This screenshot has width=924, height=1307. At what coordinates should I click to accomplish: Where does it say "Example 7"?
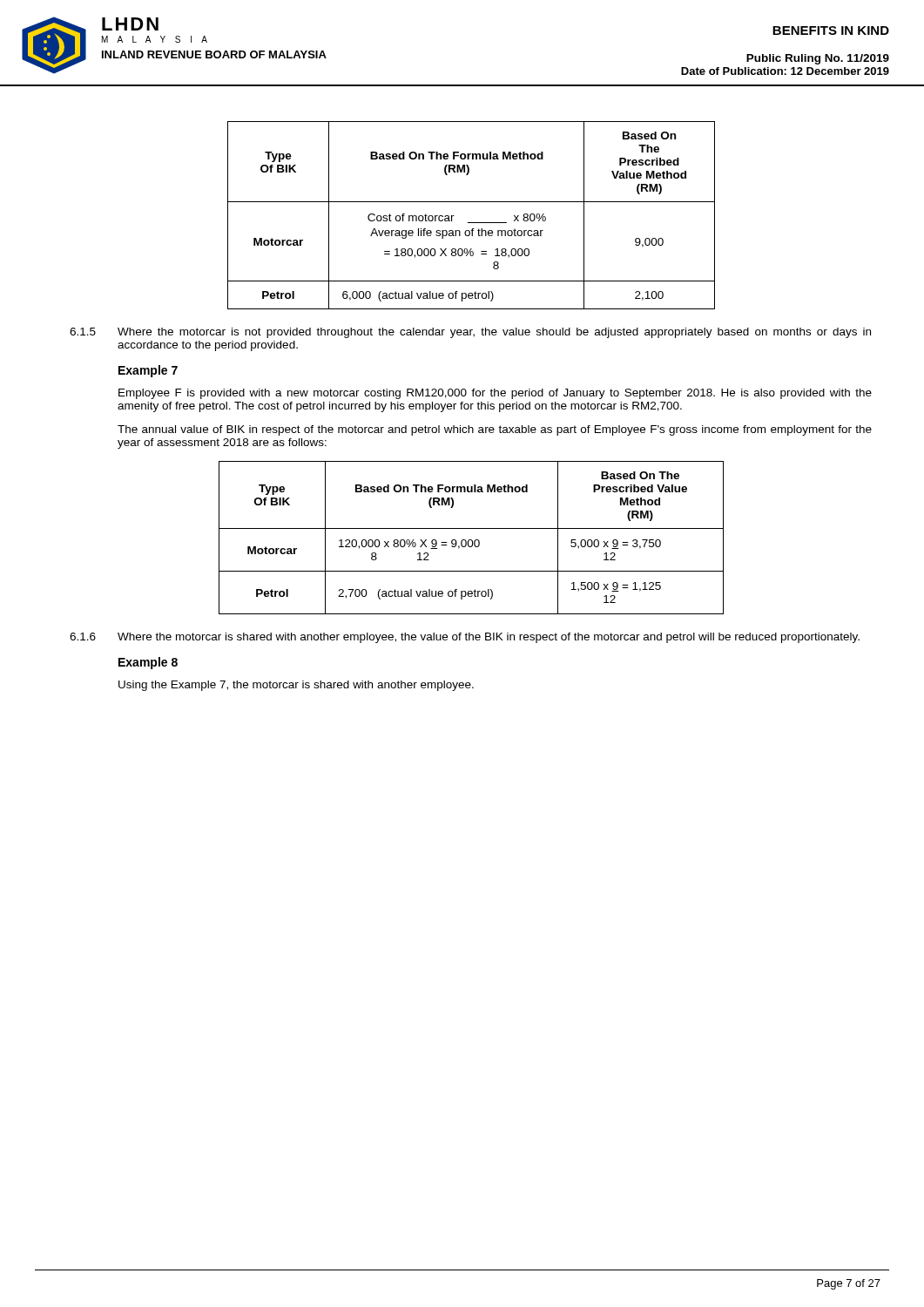[x=148, y=370]
